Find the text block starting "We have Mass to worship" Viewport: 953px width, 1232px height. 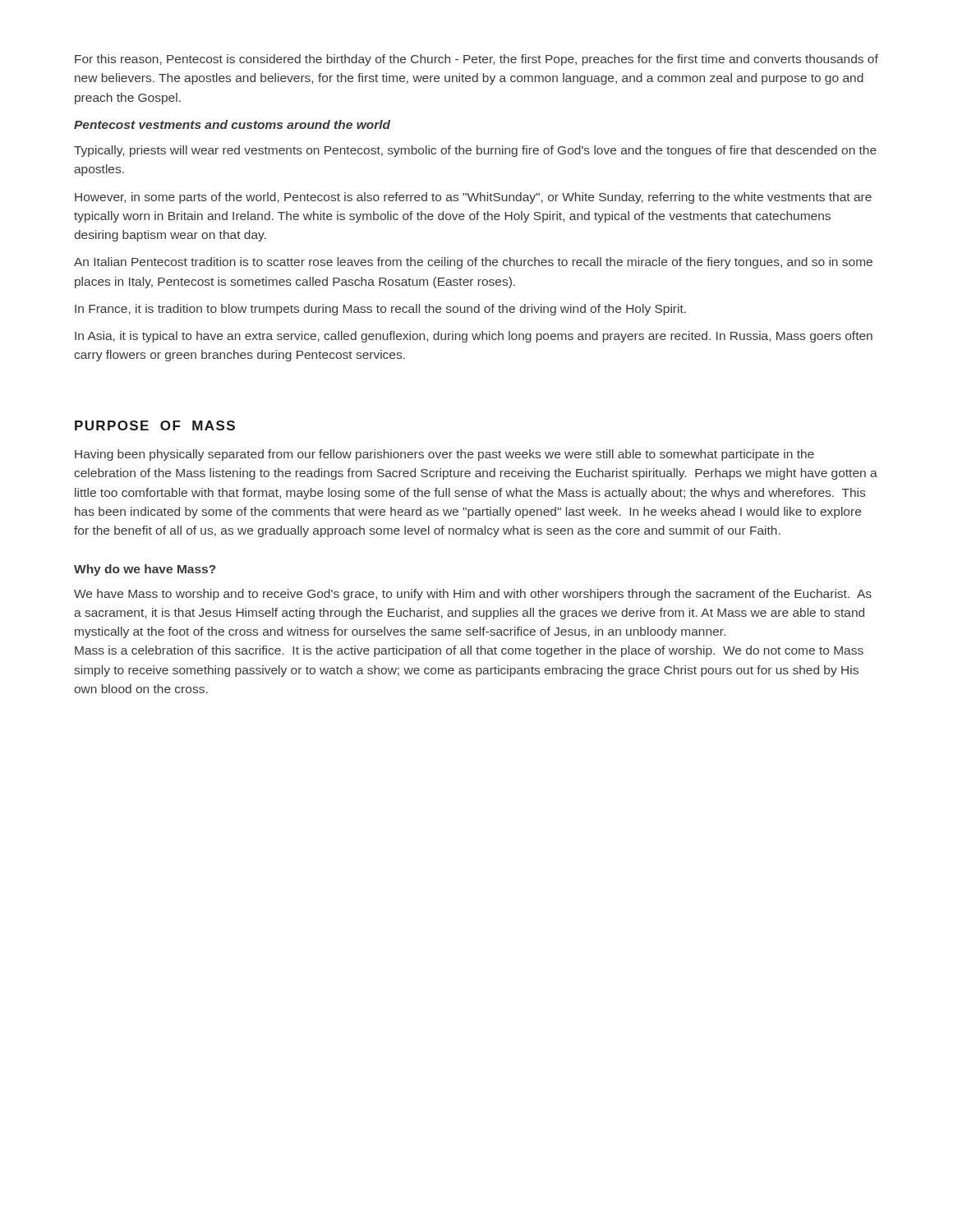pyautogui.click(x=476, y=641)
